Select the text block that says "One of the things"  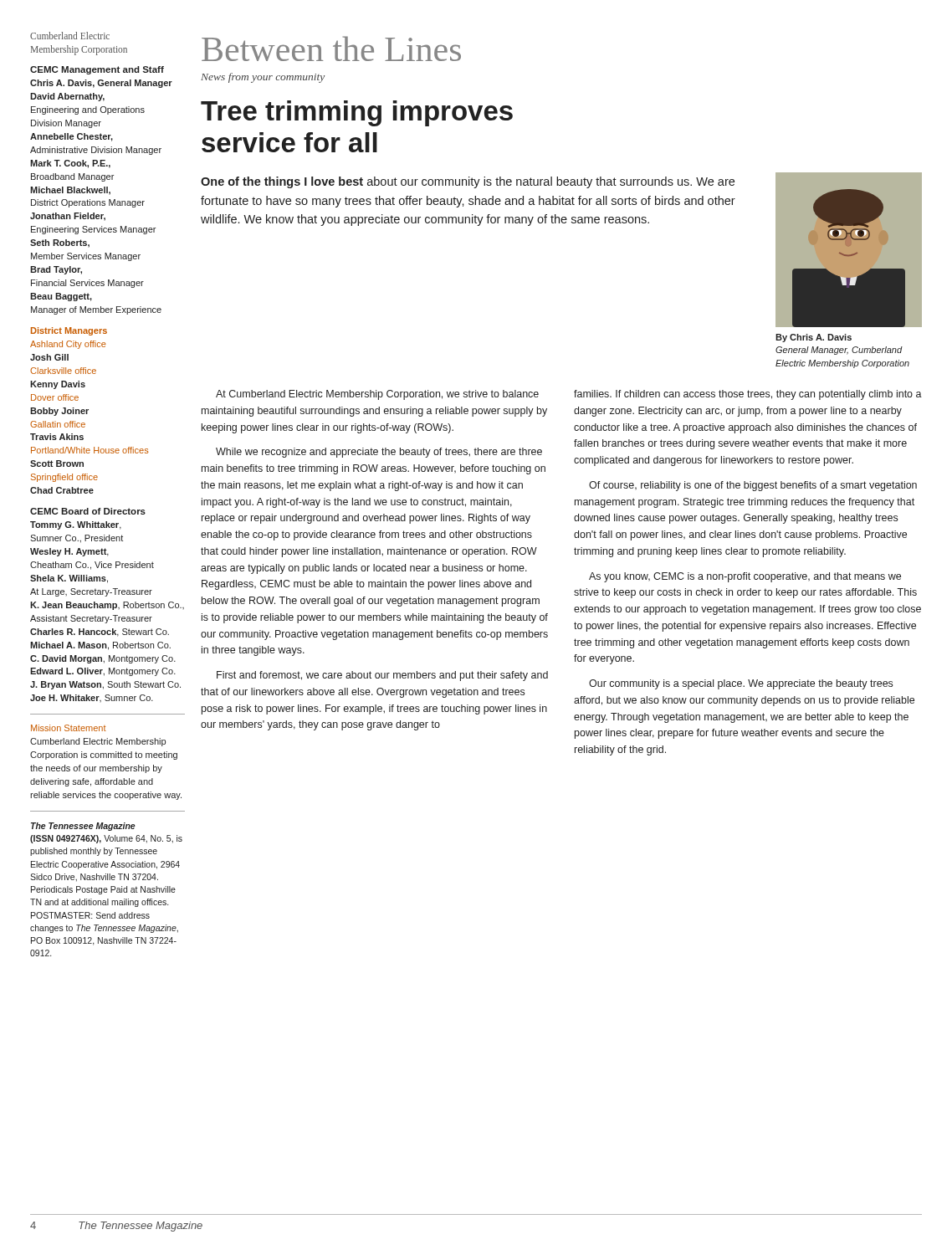468,200
